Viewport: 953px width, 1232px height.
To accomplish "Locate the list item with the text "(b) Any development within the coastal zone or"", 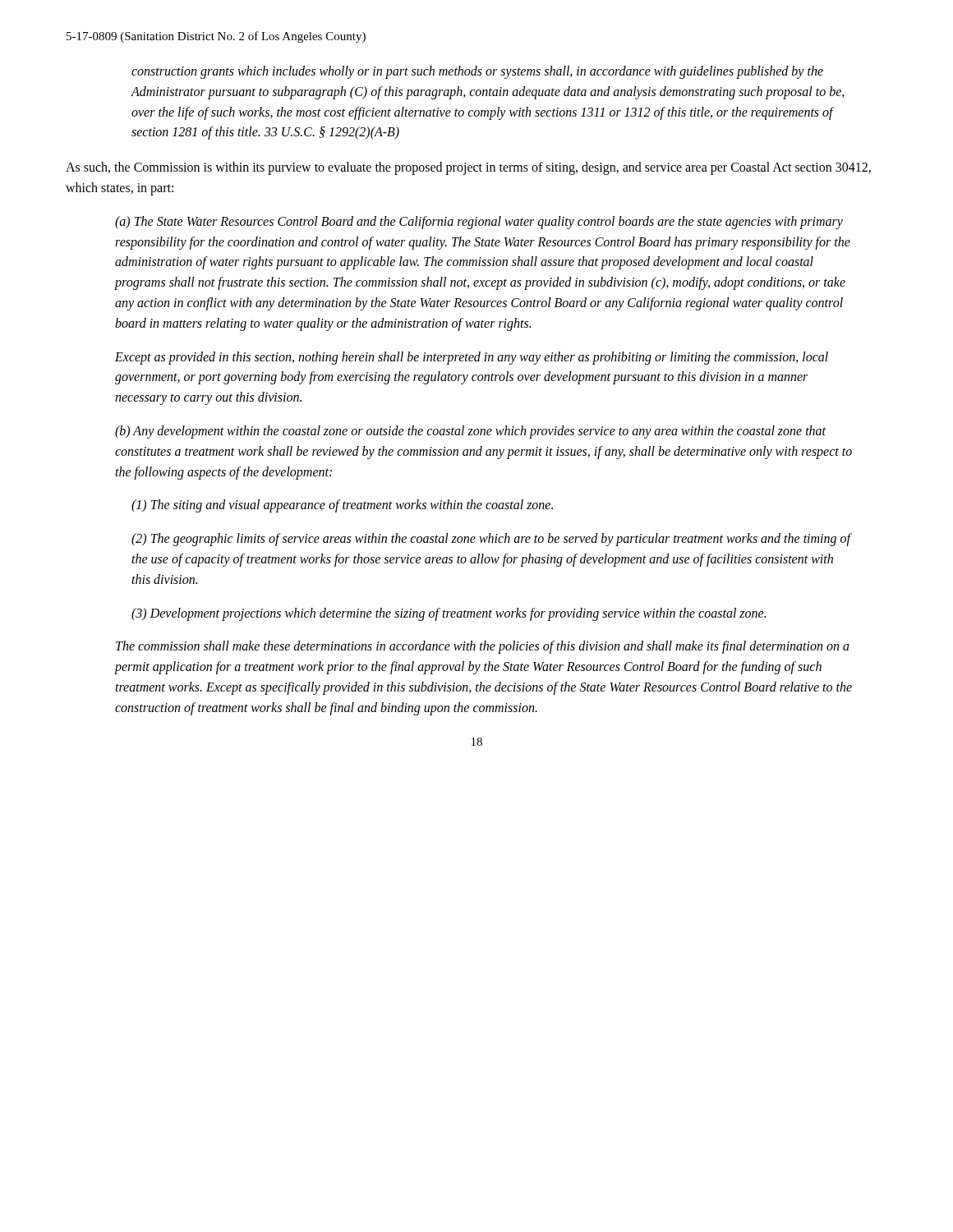I will click(x=484, y=451).
